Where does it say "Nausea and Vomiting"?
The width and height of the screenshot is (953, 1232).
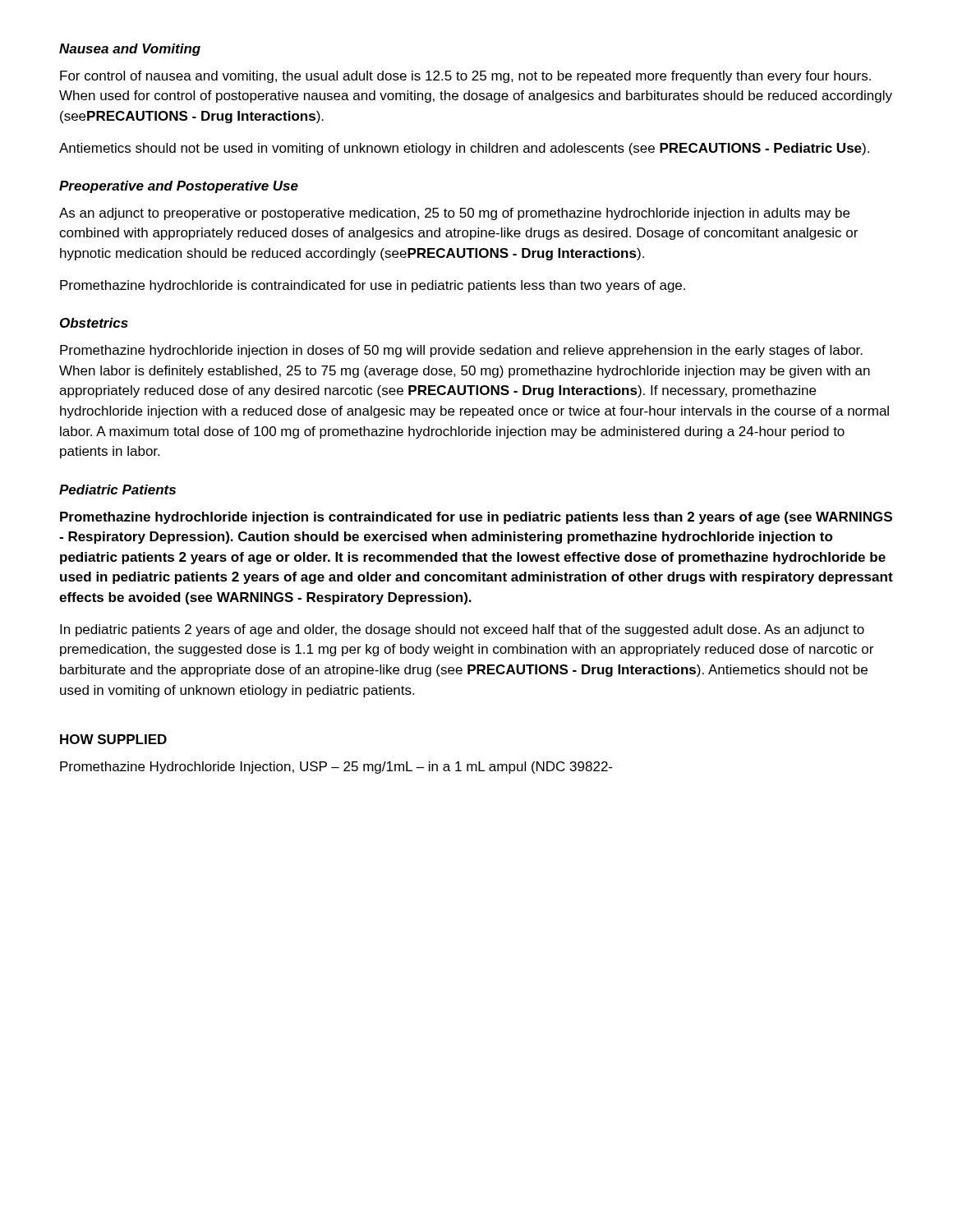(x=130, y=49)
